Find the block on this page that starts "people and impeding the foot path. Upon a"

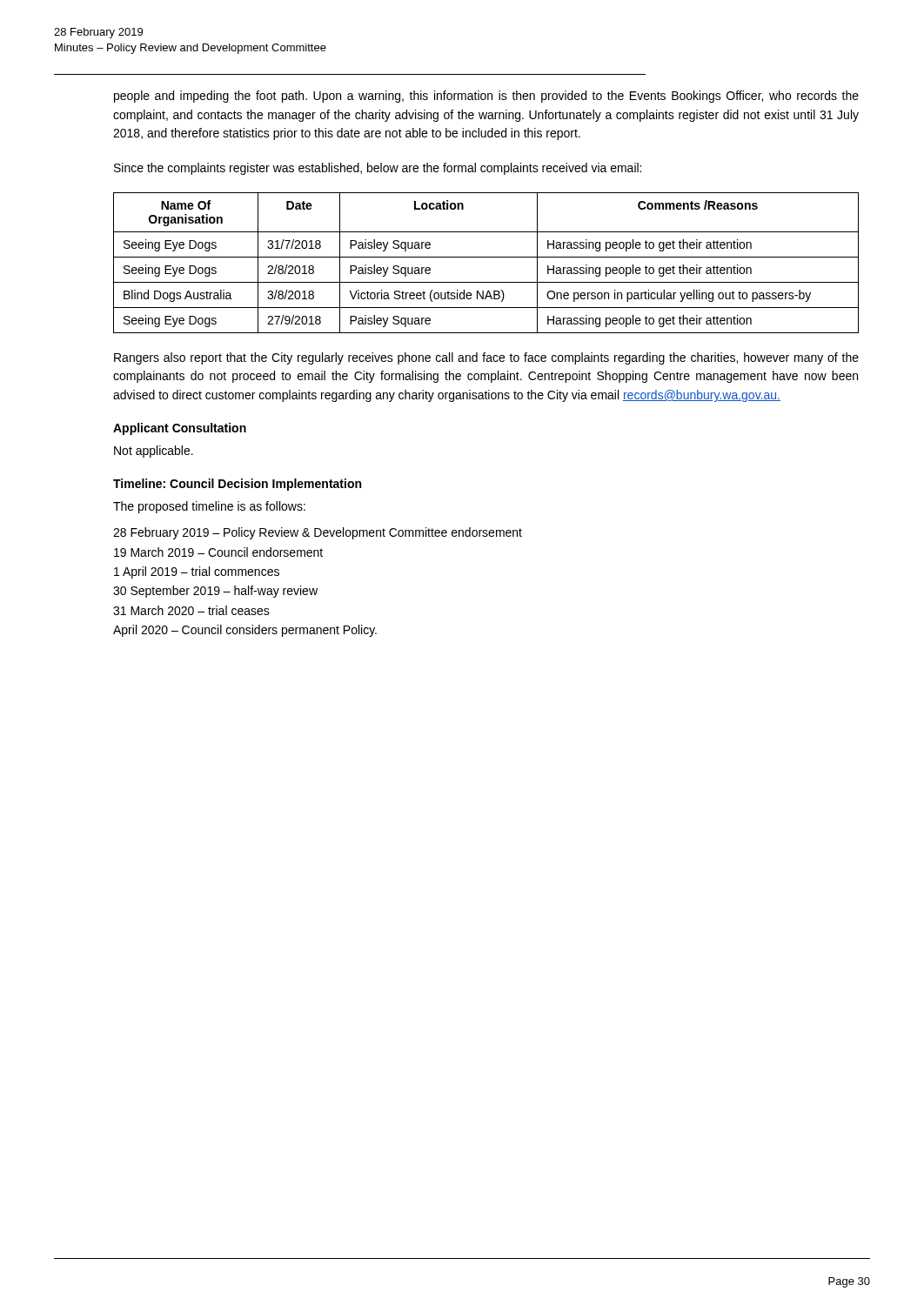tap(486, 115)
